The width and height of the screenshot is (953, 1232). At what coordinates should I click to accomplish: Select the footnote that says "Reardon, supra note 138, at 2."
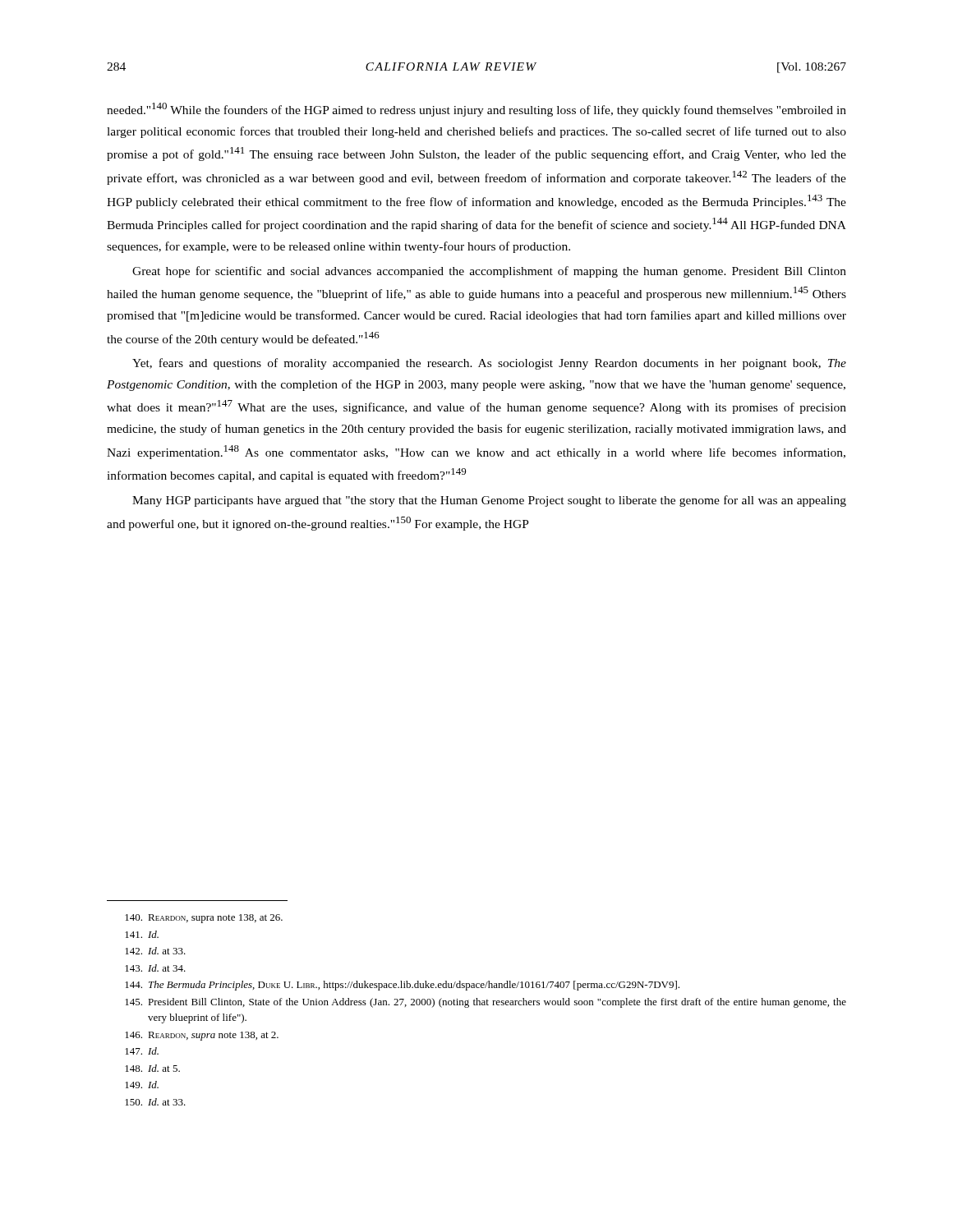click(x=202, y=1036)
